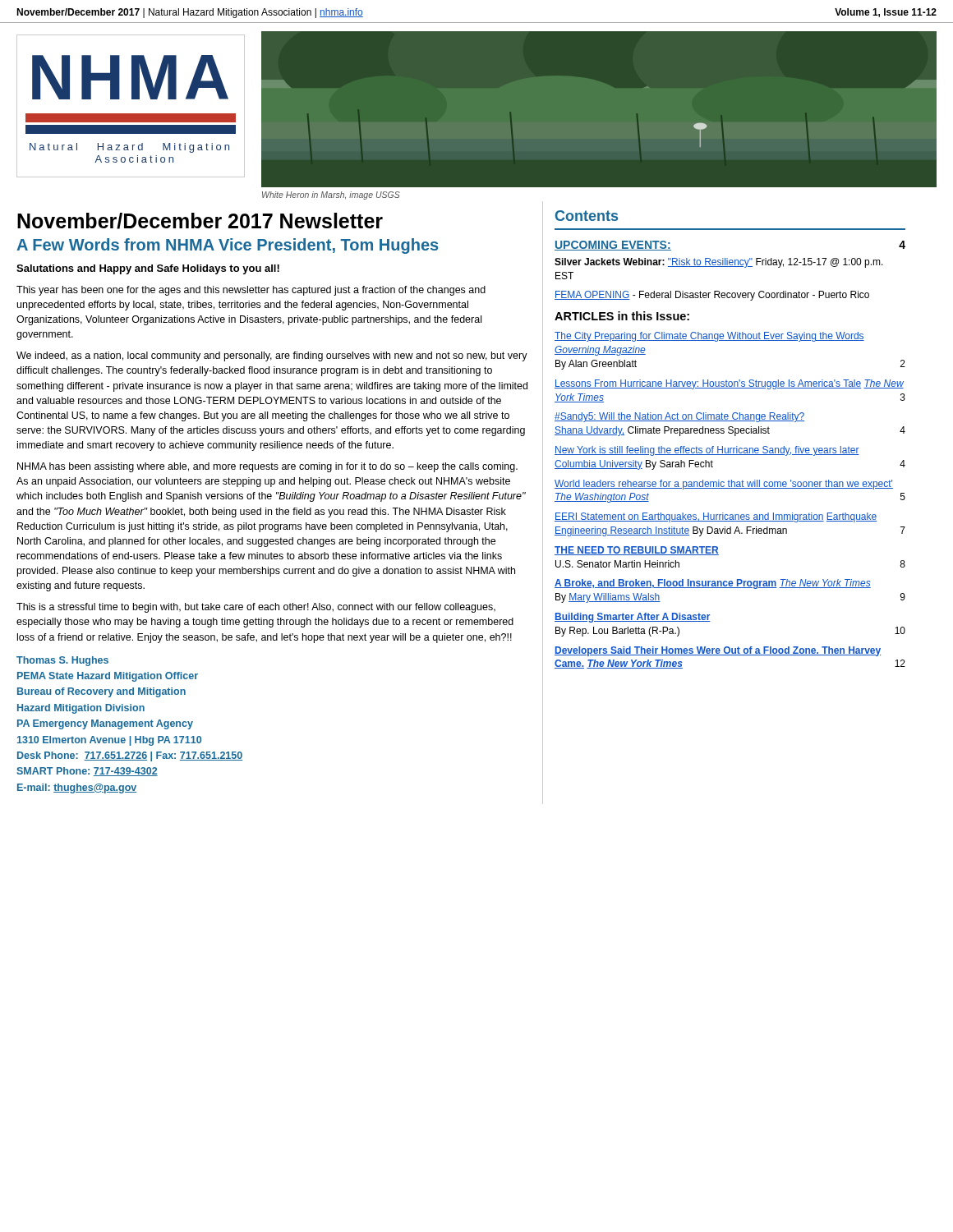Click on the block starting "THE NEED TO REBUILD SMARTER U.S. Senator"
This screenshot has width=953, height=1232.
[x=637, y=551]
